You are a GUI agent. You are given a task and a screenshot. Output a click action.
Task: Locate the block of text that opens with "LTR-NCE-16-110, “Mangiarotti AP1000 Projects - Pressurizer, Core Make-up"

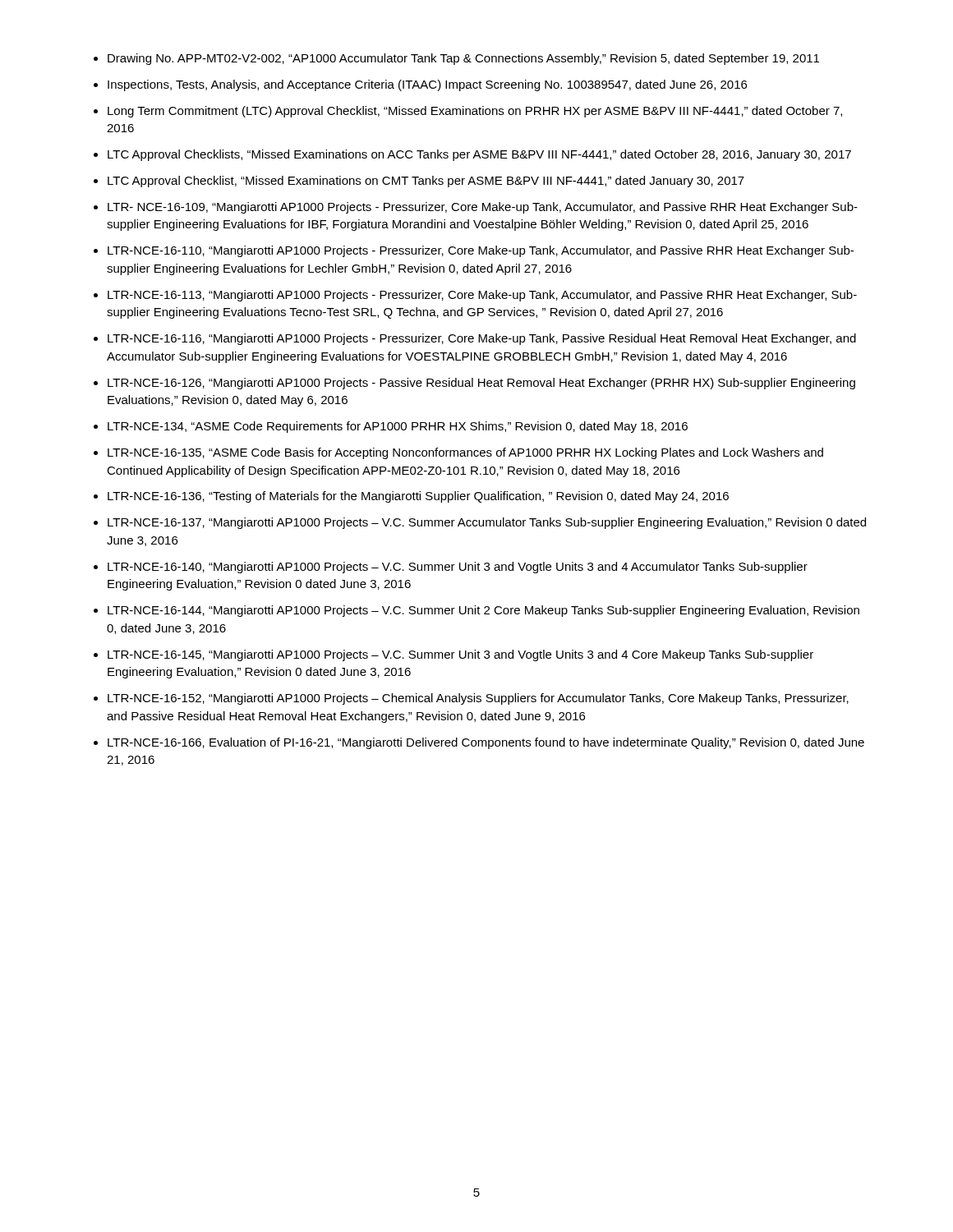(481, 259)
